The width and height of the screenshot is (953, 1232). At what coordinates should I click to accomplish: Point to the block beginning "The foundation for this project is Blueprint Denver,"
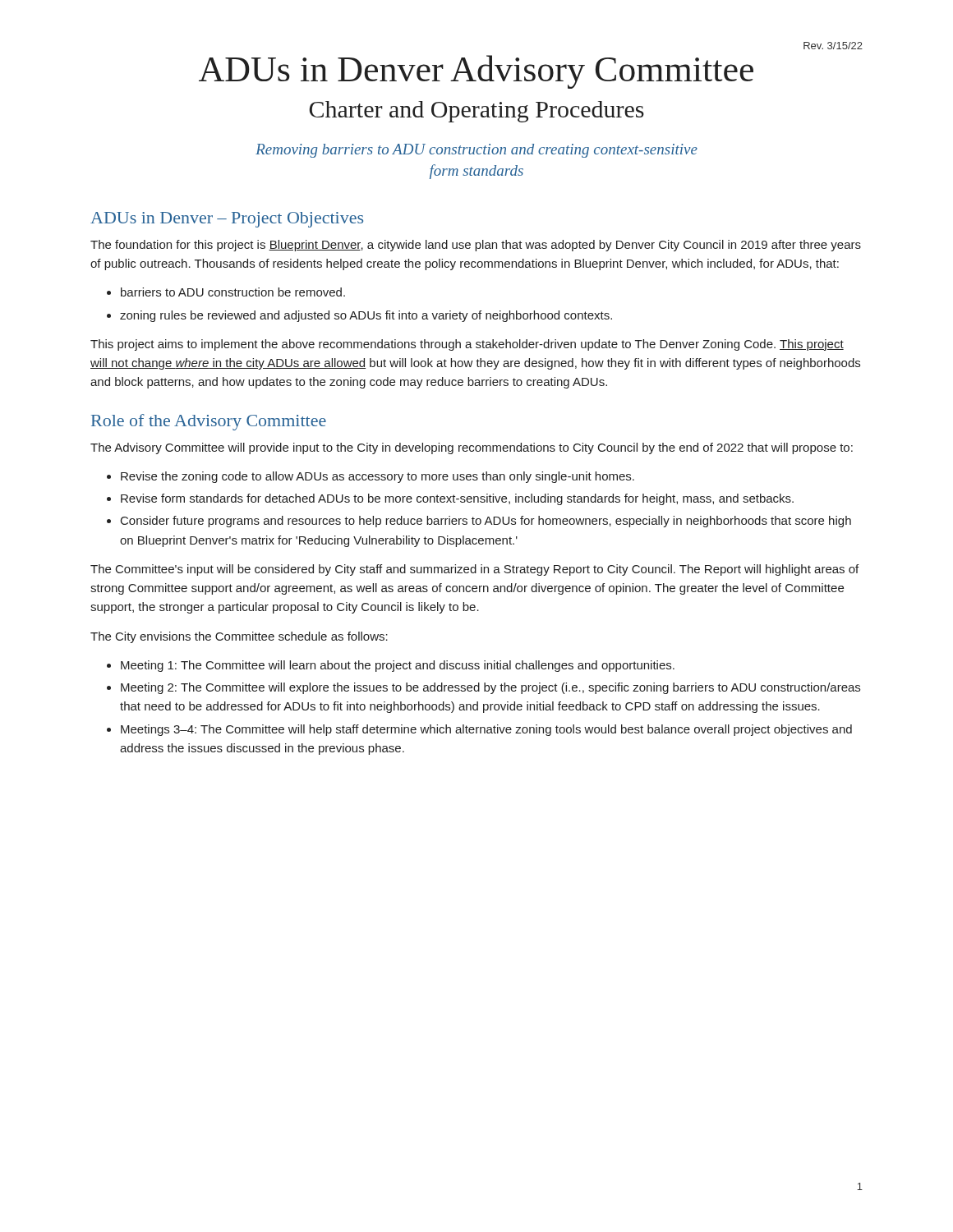click(476, 254)
